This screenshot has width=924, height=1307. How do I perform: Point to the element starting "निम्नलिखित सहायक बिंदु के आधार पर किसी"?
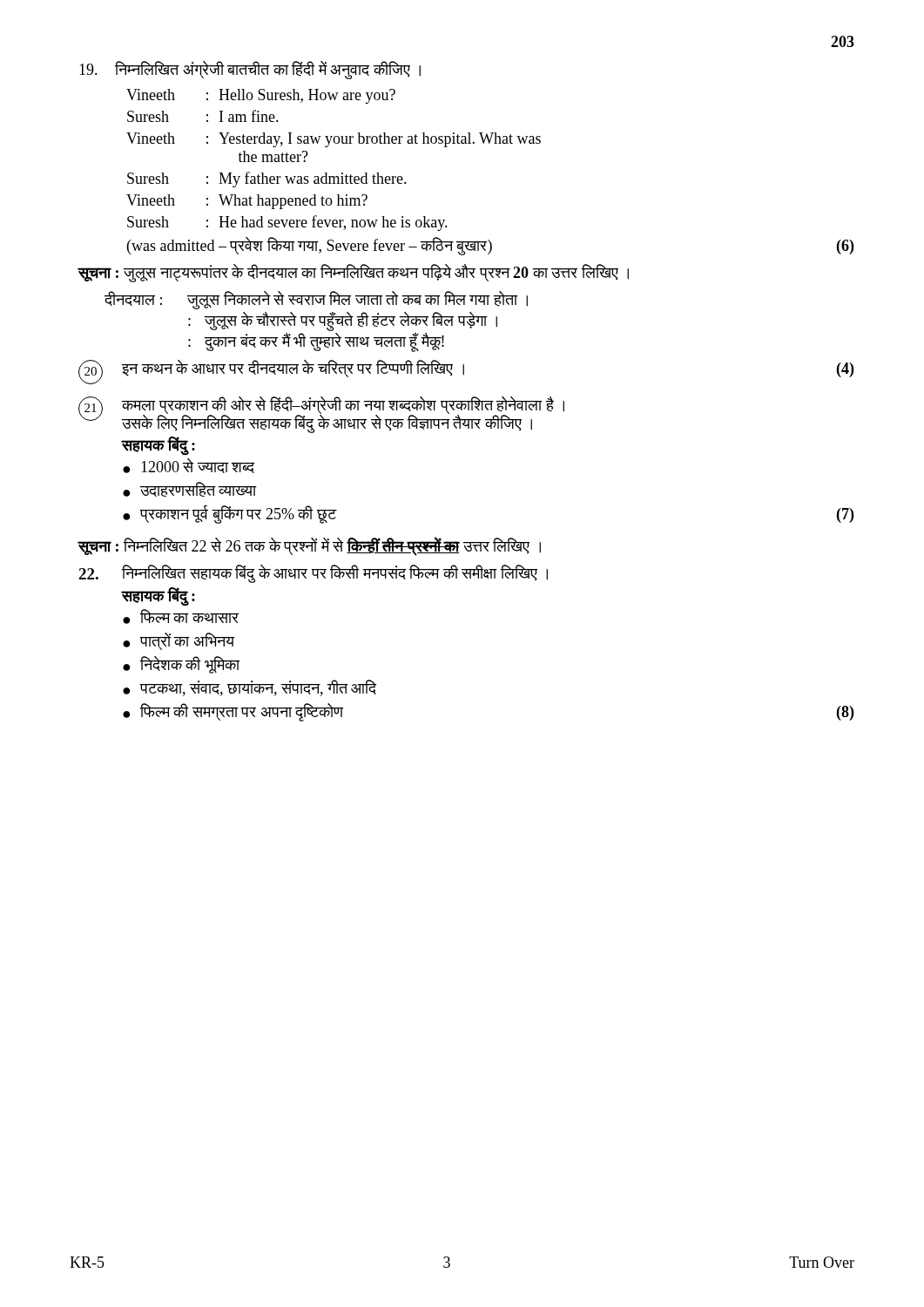[313, 574]
